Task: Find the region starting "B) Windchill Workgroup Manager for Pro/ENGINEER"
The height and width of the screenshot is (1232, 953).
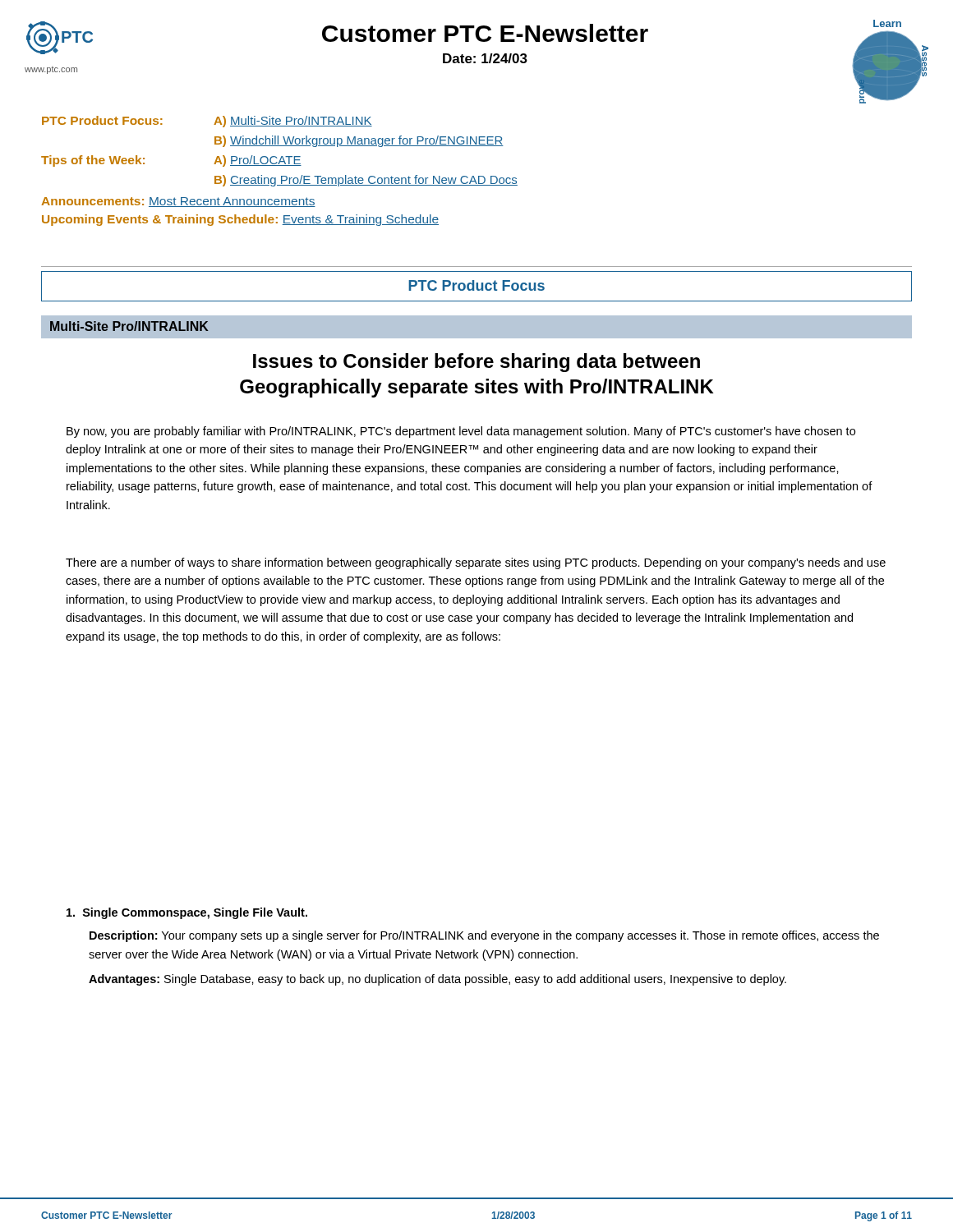Action: (358, 140)
